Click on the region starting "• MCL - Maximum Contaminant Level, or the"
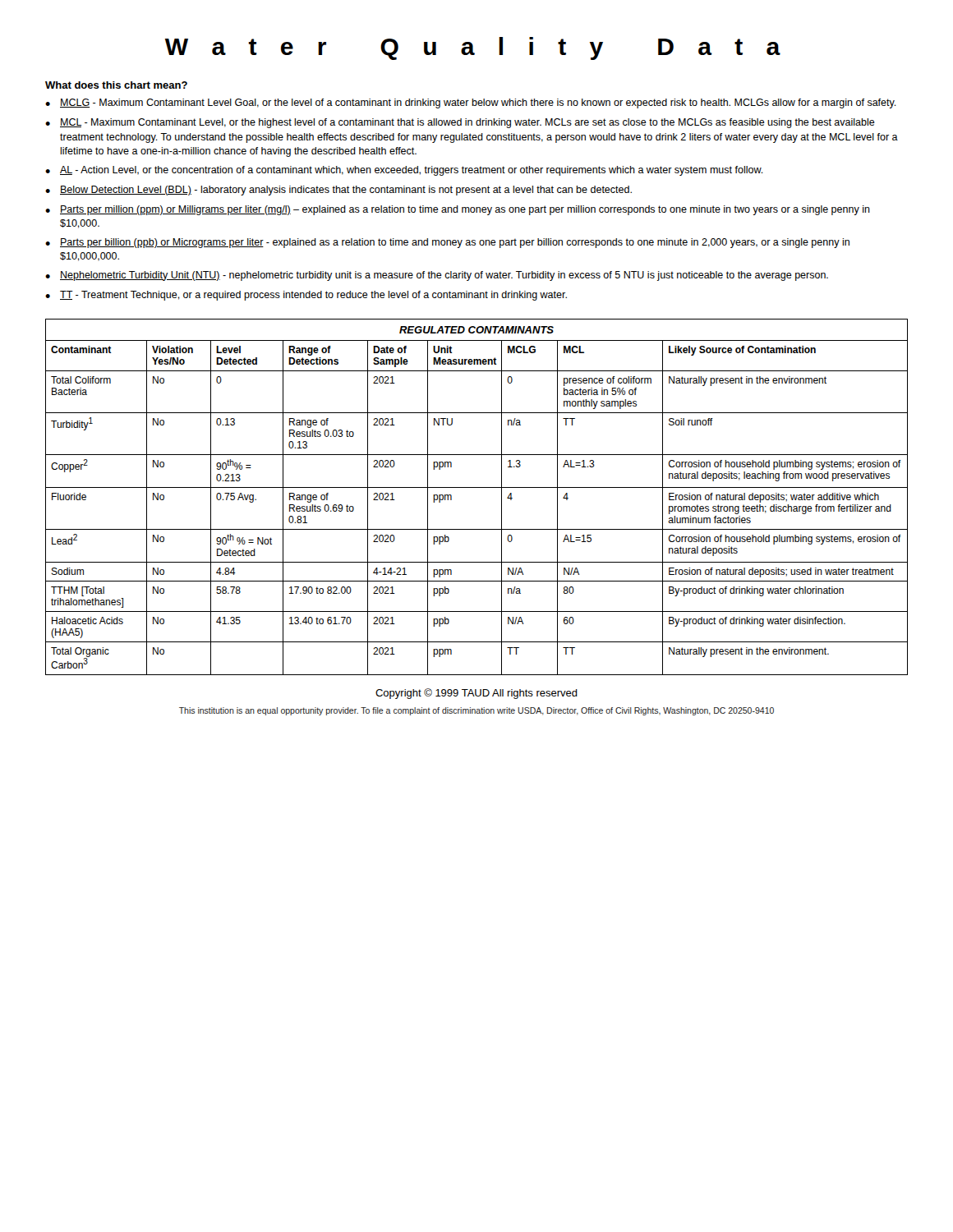The image size is (953, 1232). (476, 137)
